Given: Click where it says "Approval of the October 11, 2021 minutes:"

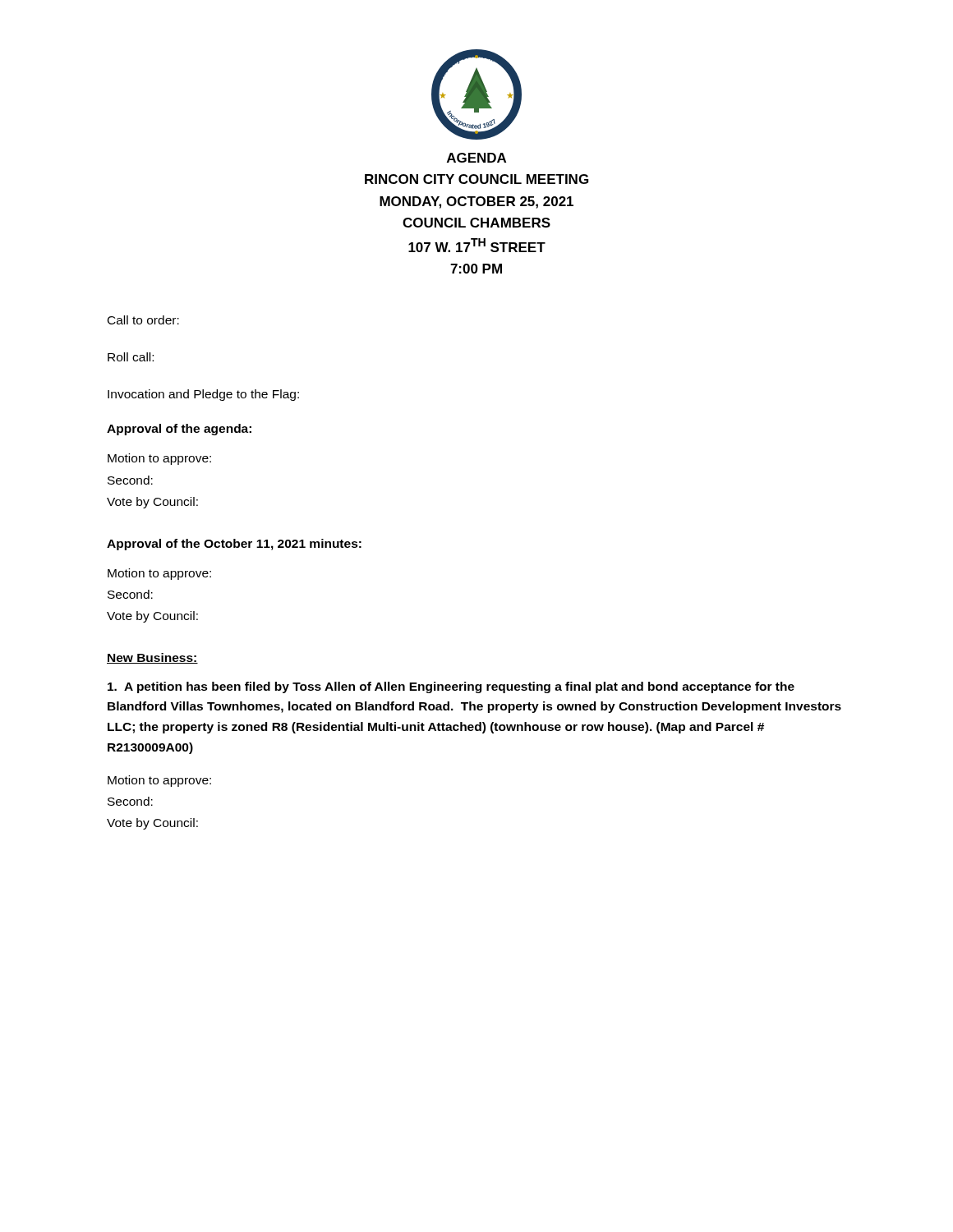Looking at the screenshot, I should (235, 543).
